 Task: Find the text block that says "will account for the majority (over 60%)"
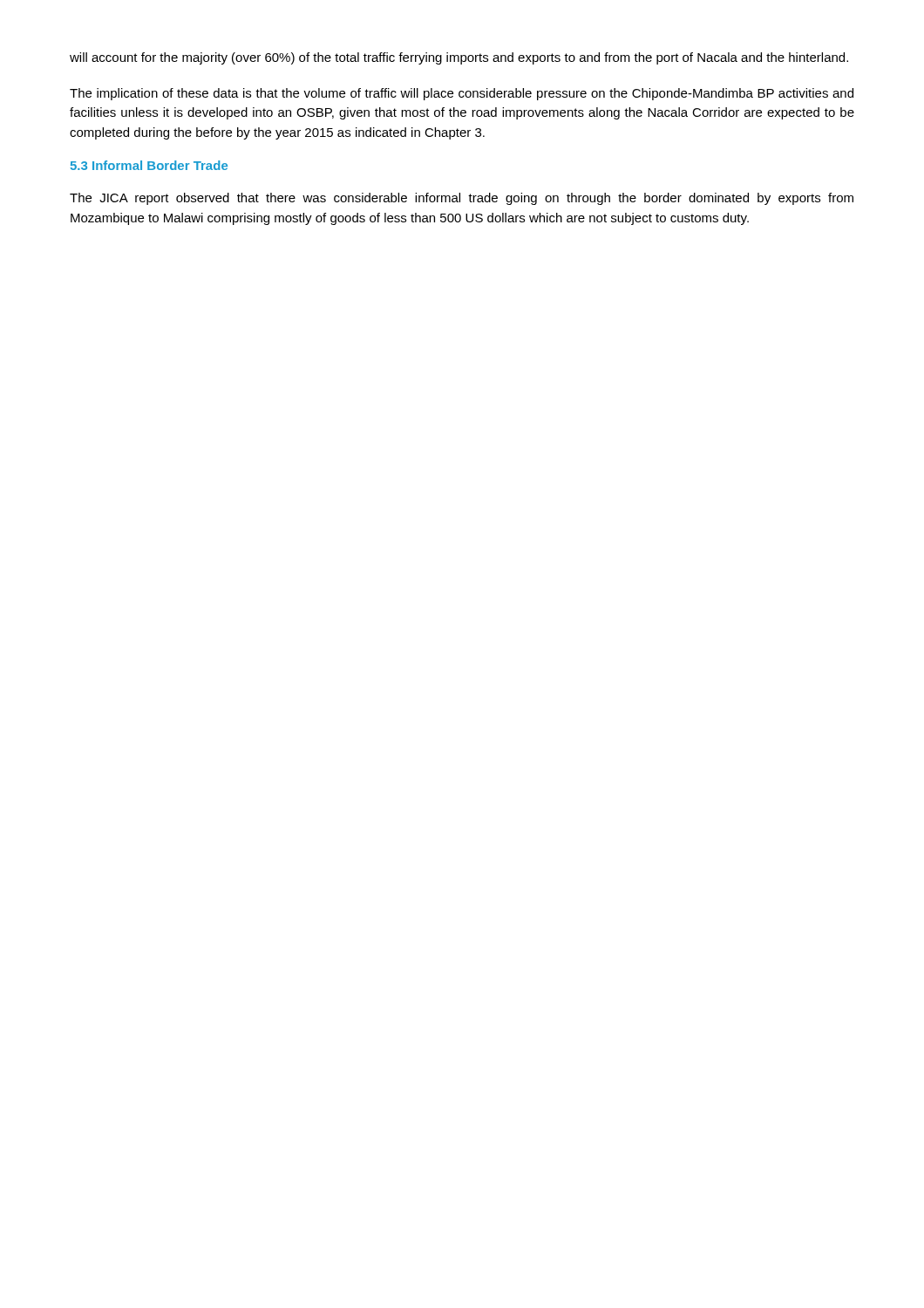coord(460,57)
